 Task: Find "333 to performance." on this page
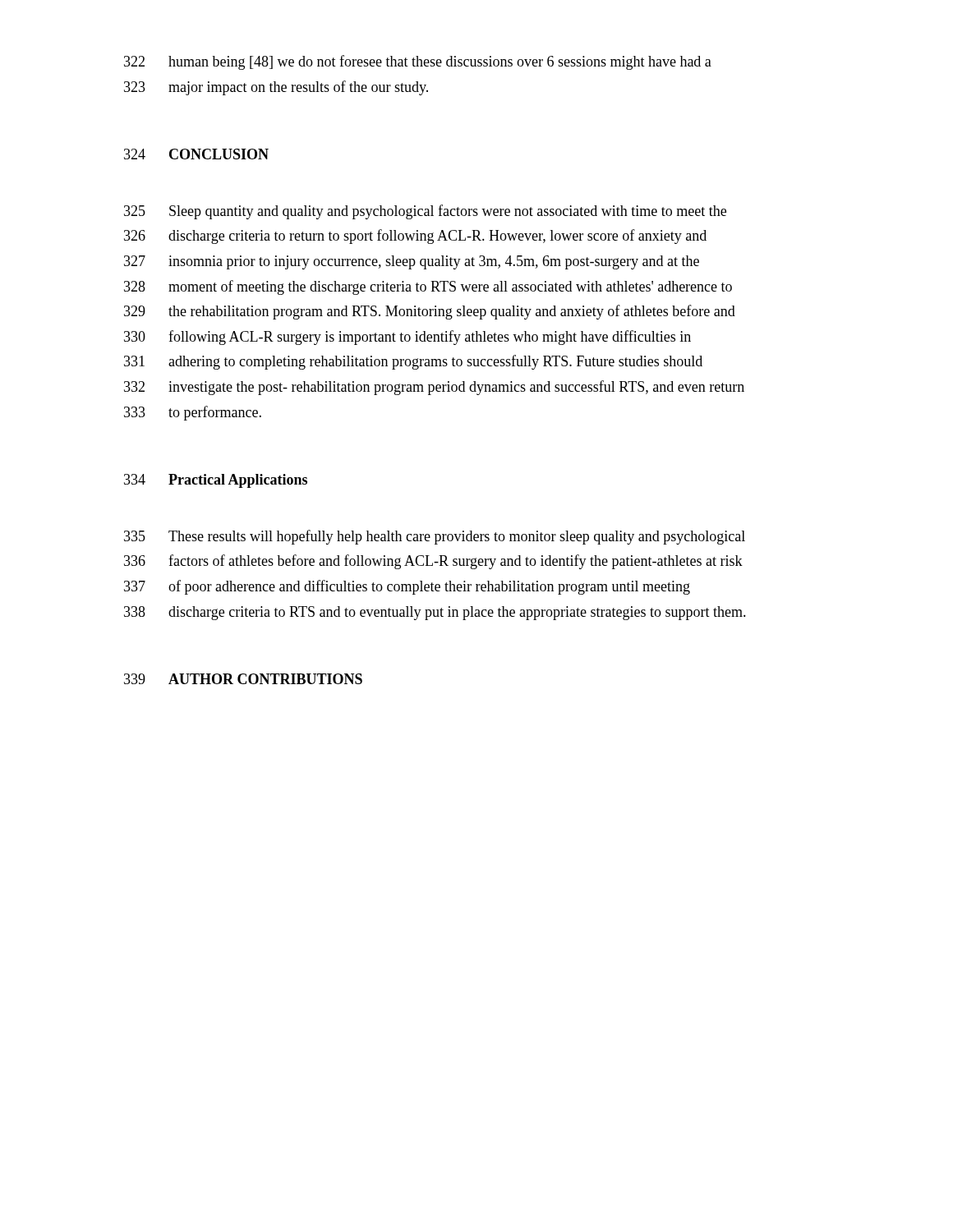point(193,413)
